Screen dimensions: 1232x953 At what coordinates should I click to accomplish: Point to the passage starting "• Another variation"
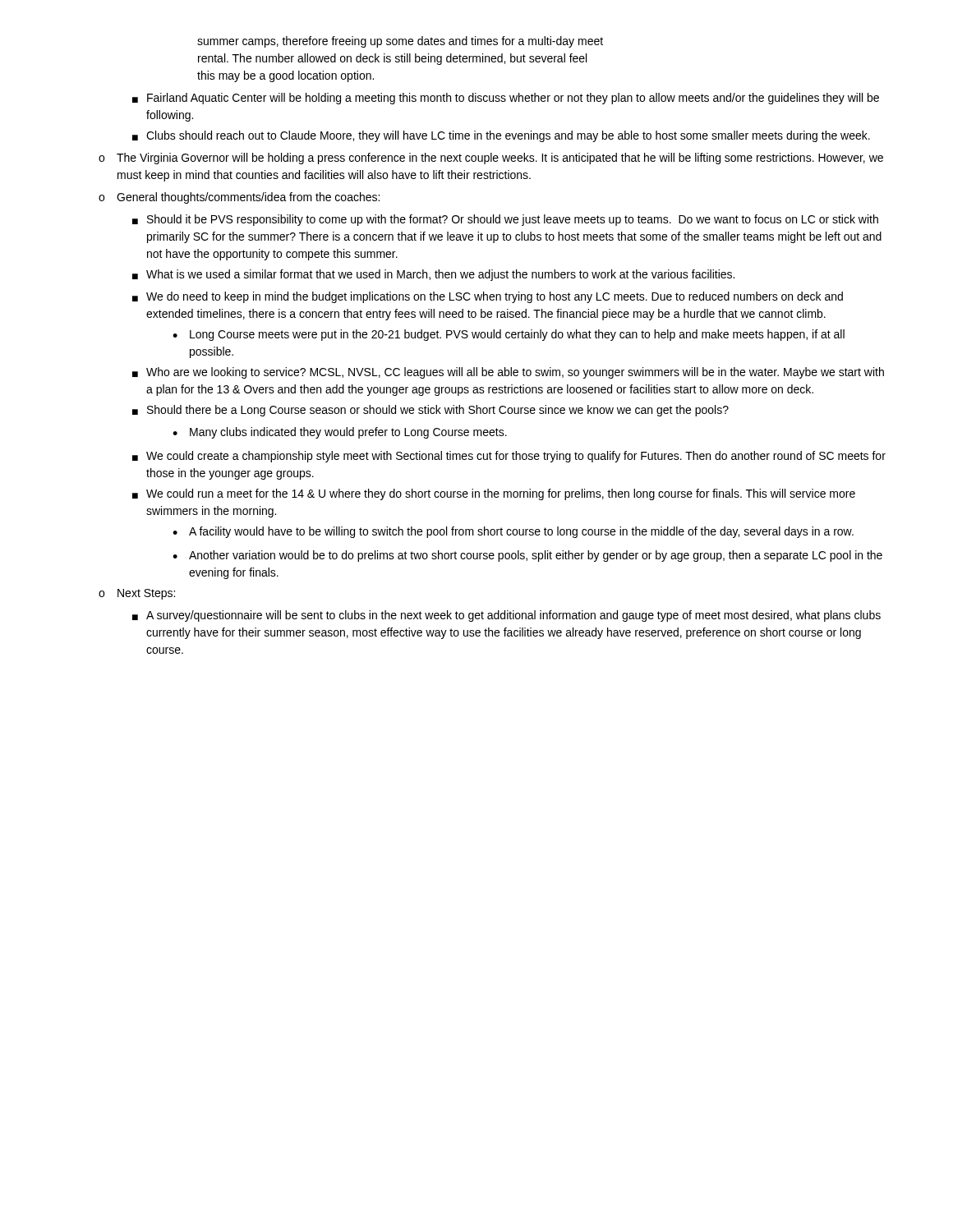(530, 565)
